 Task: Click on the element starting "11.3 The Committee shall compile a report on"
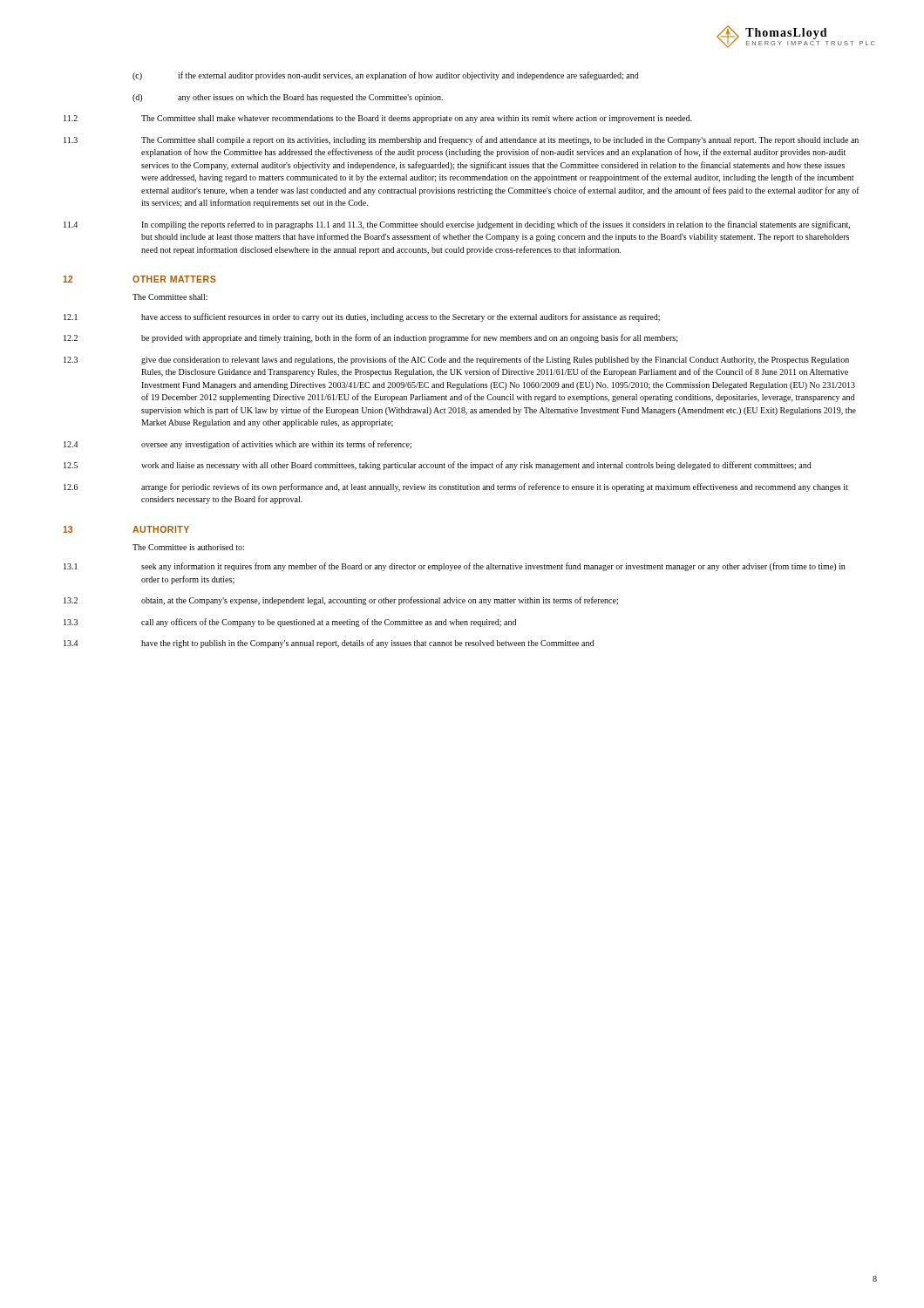coord(462,172)
